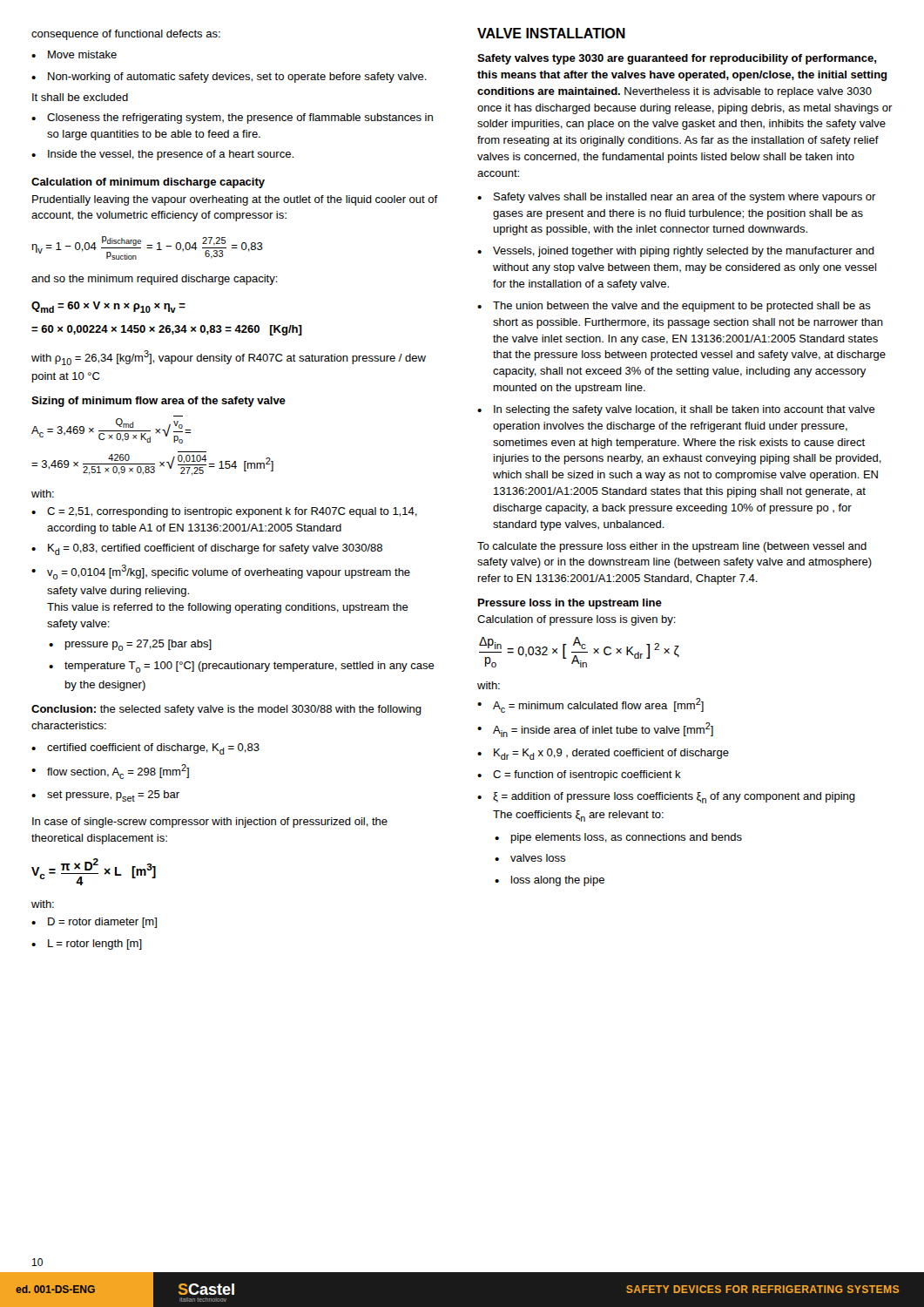Locate the list item that reads "•Closeness the refrigerating system, the"
The height and width of the screenshot is (1307, 924).
pyautogui.click(x=236, y=126)
